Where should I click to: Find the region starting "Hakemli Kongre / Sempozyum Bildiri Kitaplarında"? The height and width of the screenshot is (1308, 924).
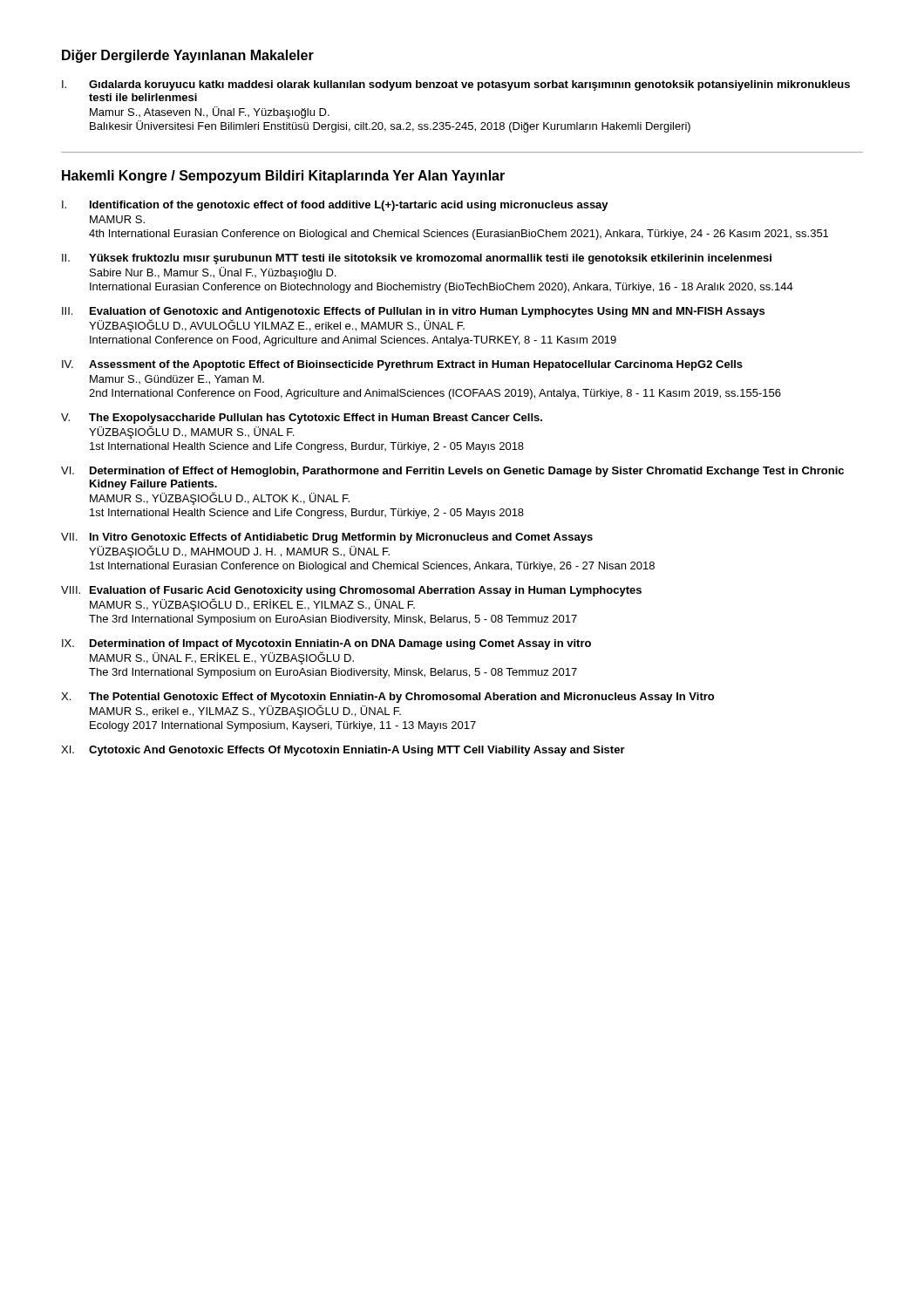(283, 176)
